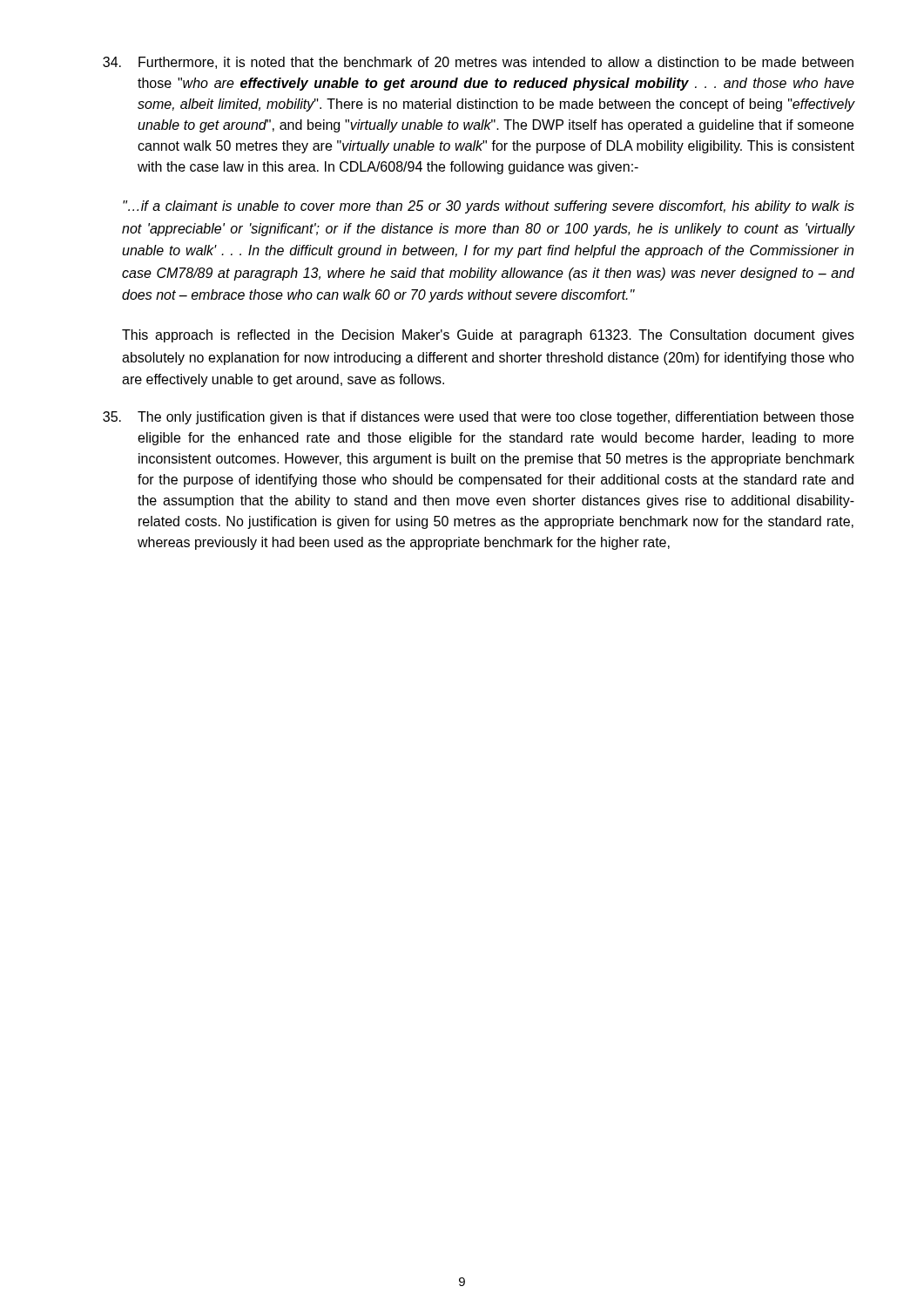Point to the block beginning "35. The only justification given is that if"
This screenshot has height=1307, width=924.
pos(462,480)
